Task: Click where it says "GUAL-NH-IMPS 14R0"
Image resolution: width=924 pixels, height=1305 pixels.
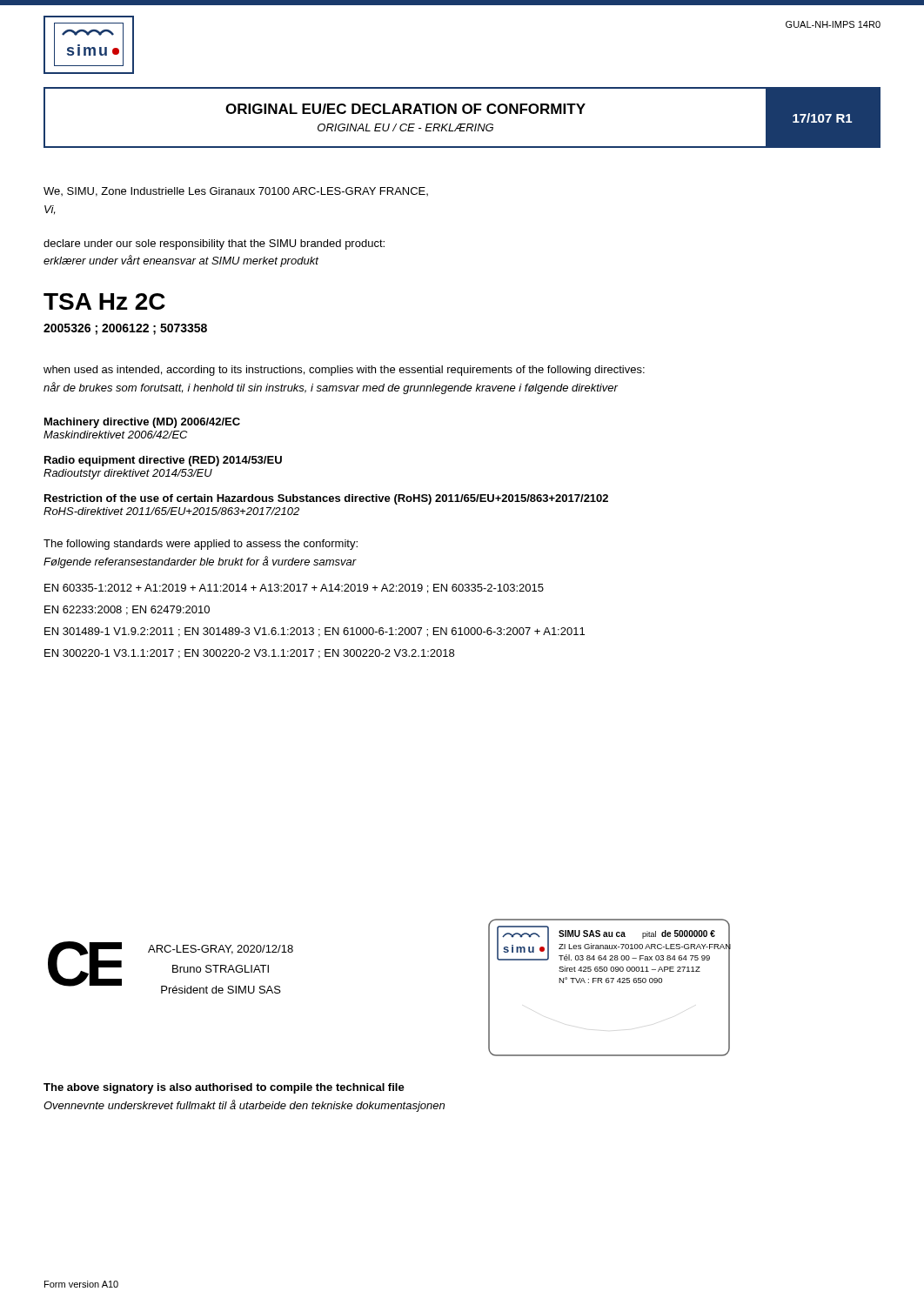Action: (833, 24)
